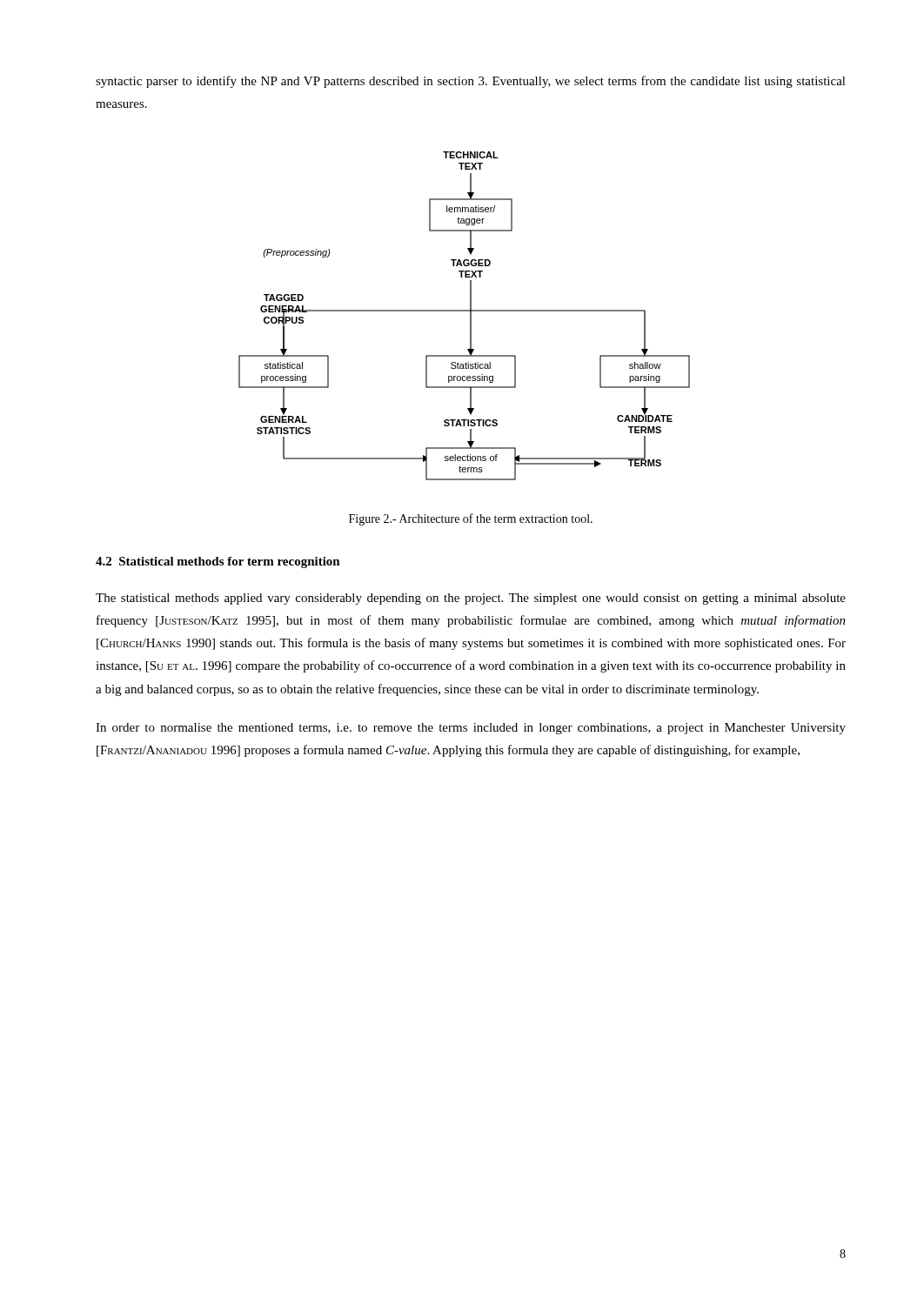Screen dimensions: 1305x924
Task: Locate the caption containing "Figure 2.- Architecture of the term extraction tool."
Action: click(x=471, y=518)
